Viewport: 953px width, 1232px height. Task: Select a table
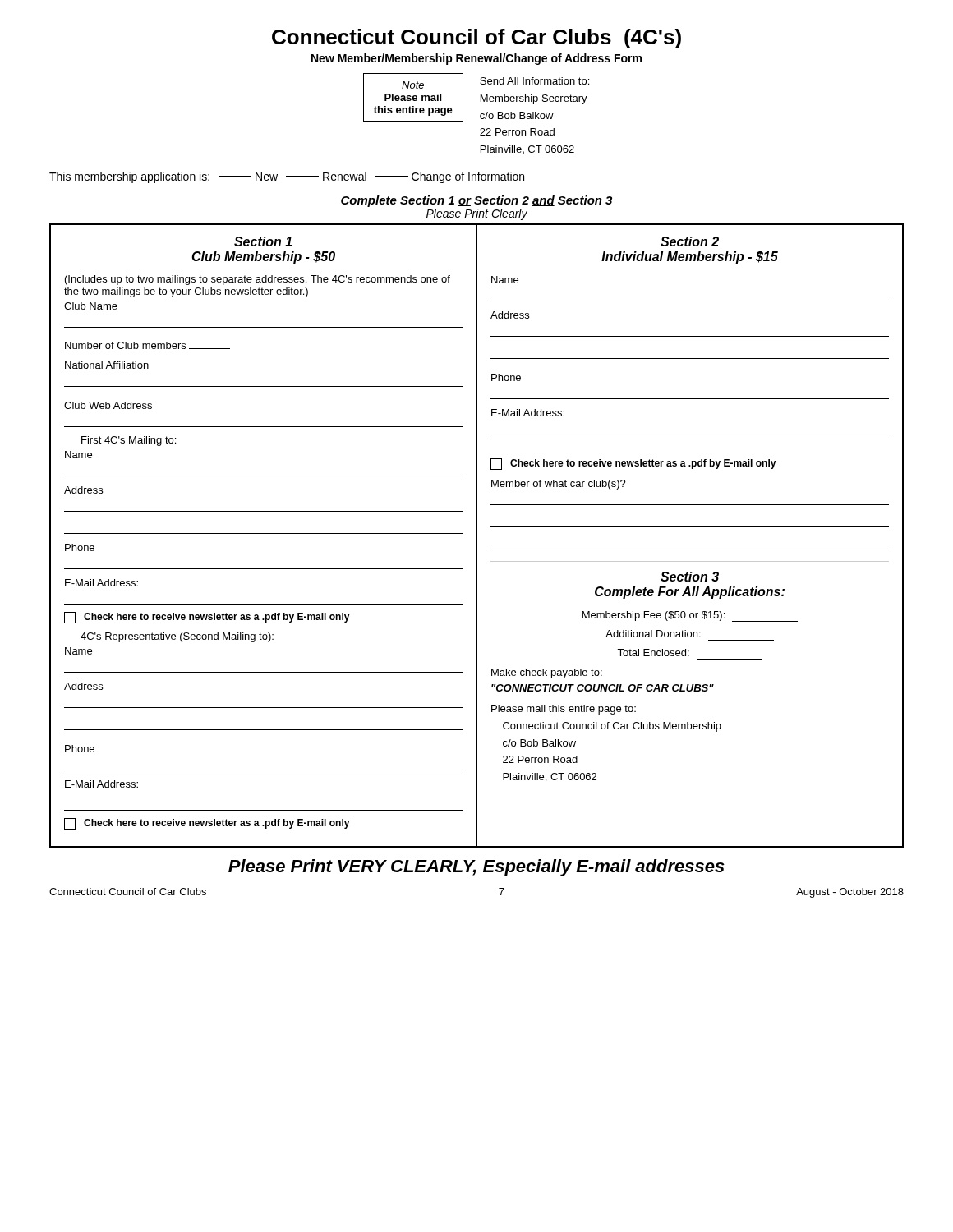click(476, 535)
